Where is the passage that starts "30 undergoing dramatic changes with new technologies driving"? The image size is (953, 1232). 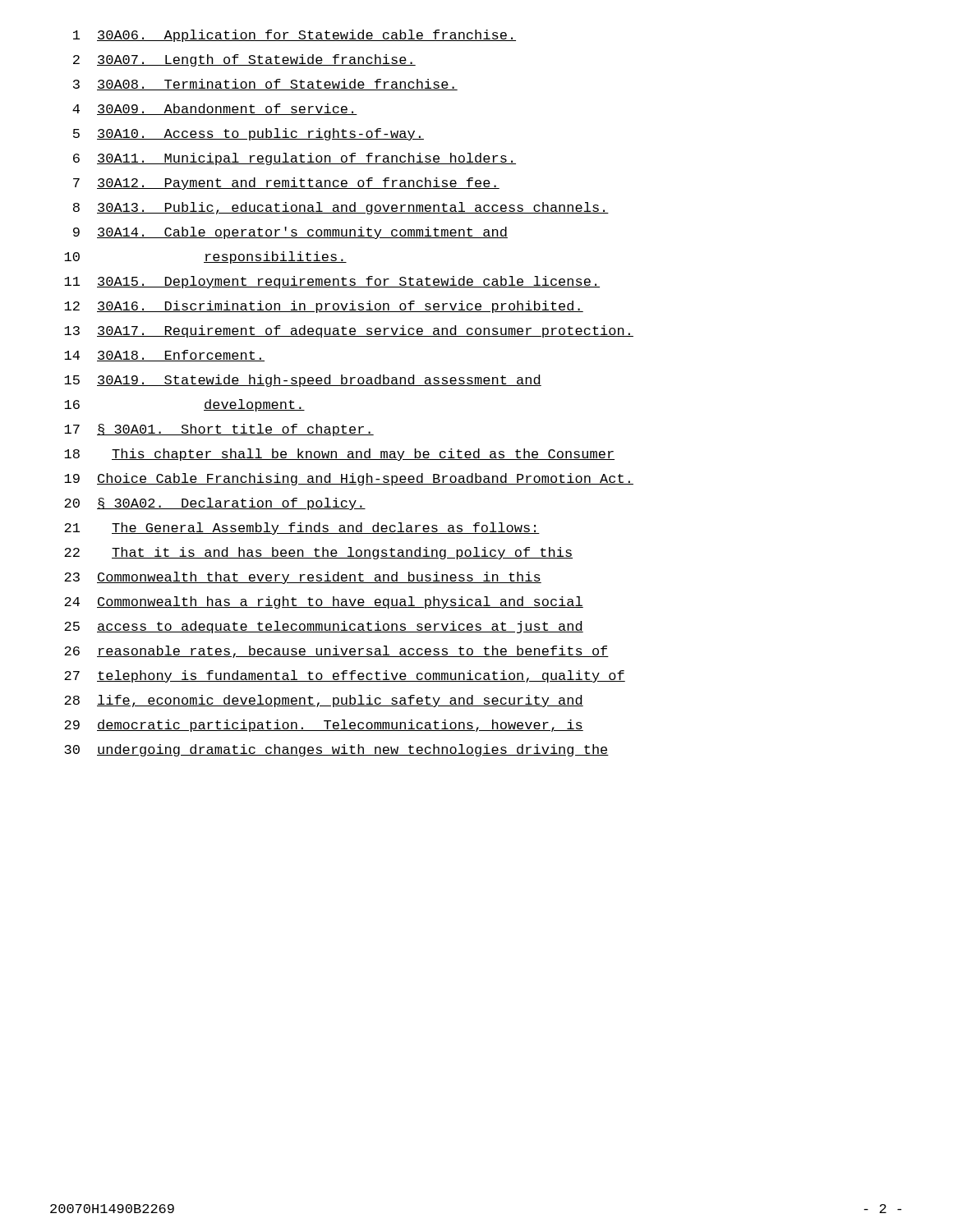[x=329, y=751]
